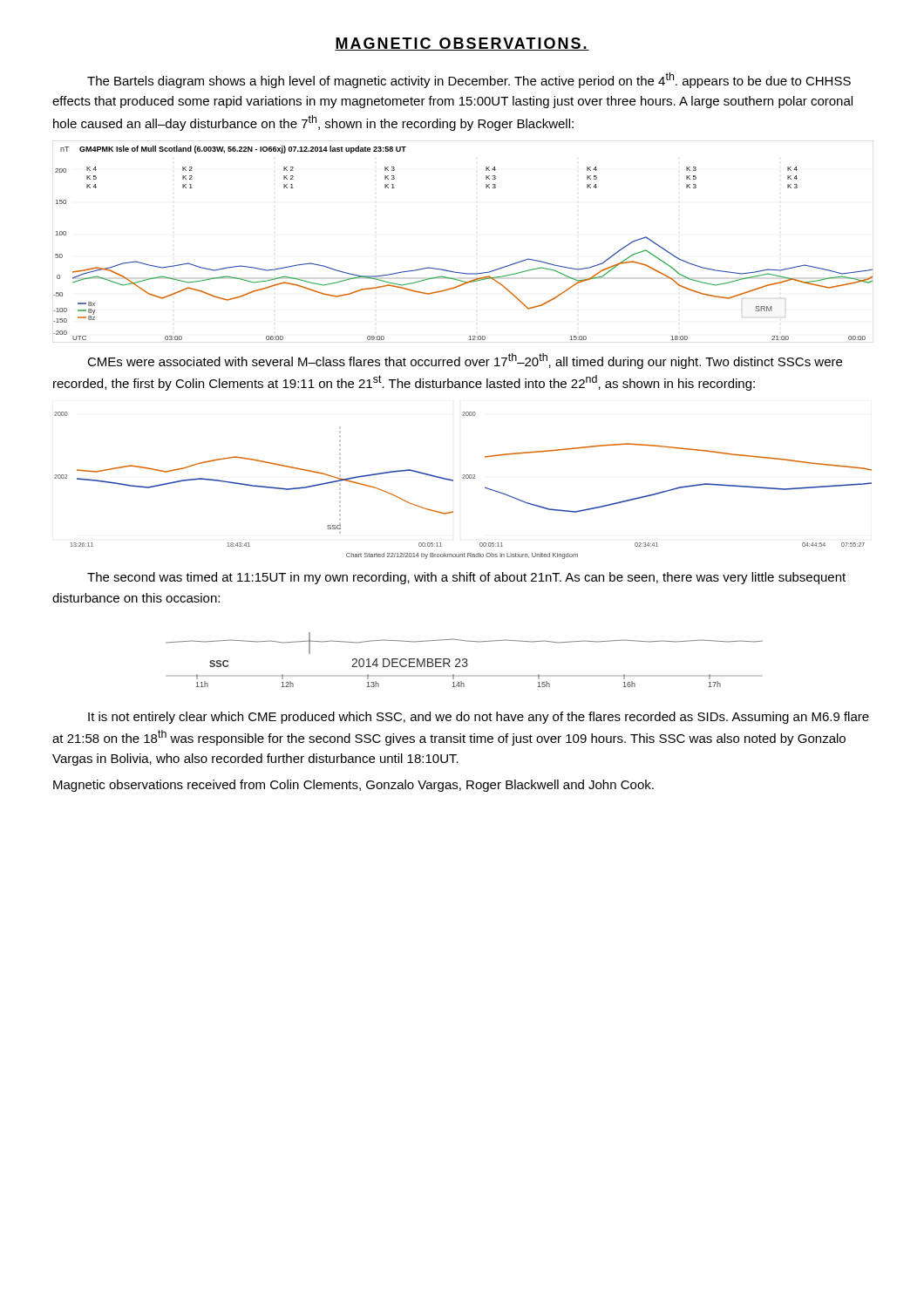The height and width of the screenshot is (1308, 924).
Task: Locate the text block that reads "The Bartels diagram shows"
Action: [x=453, y=101]
